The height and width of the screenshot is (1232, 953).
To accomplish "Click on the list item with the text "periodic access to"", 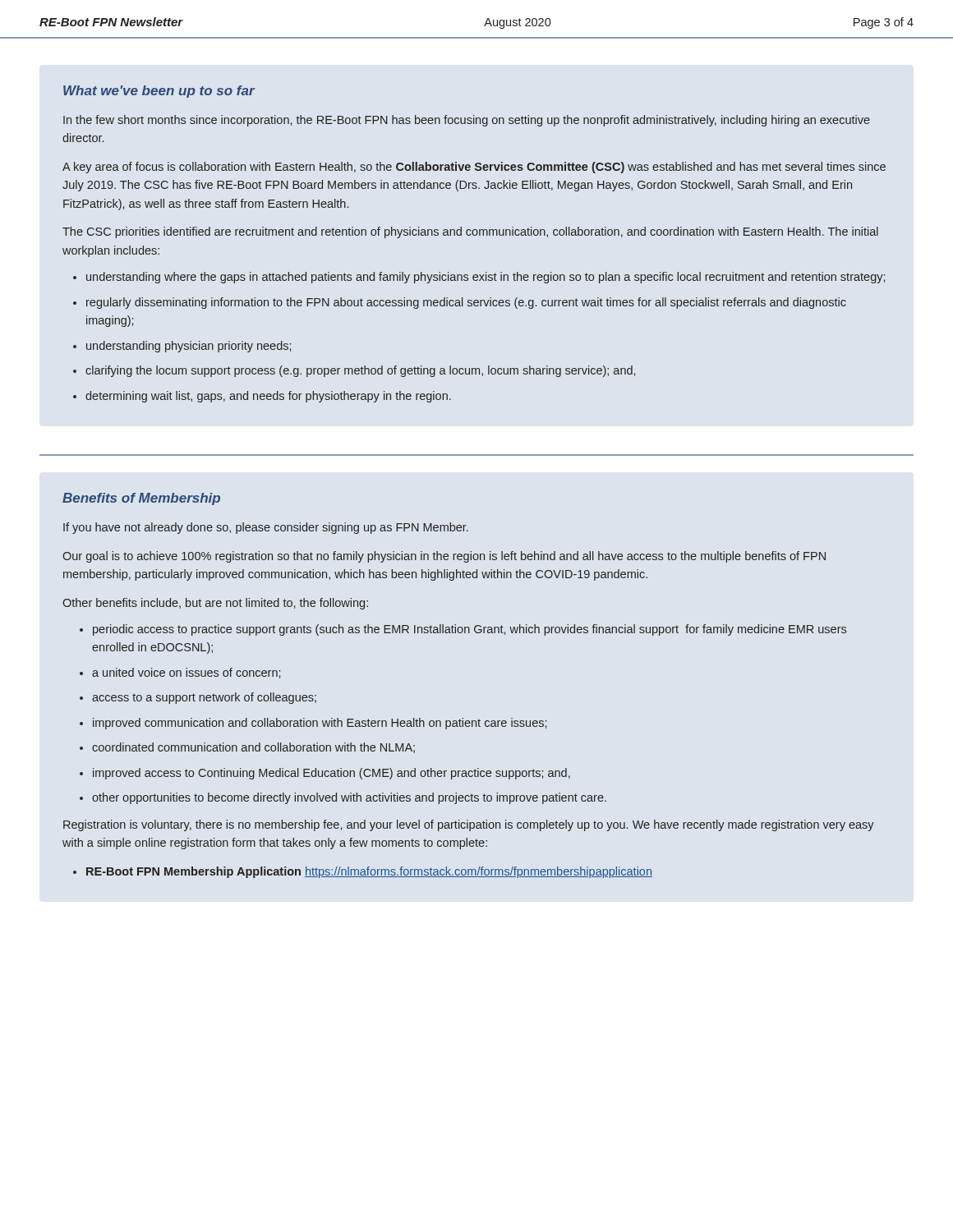I will [x=469, y=638].
